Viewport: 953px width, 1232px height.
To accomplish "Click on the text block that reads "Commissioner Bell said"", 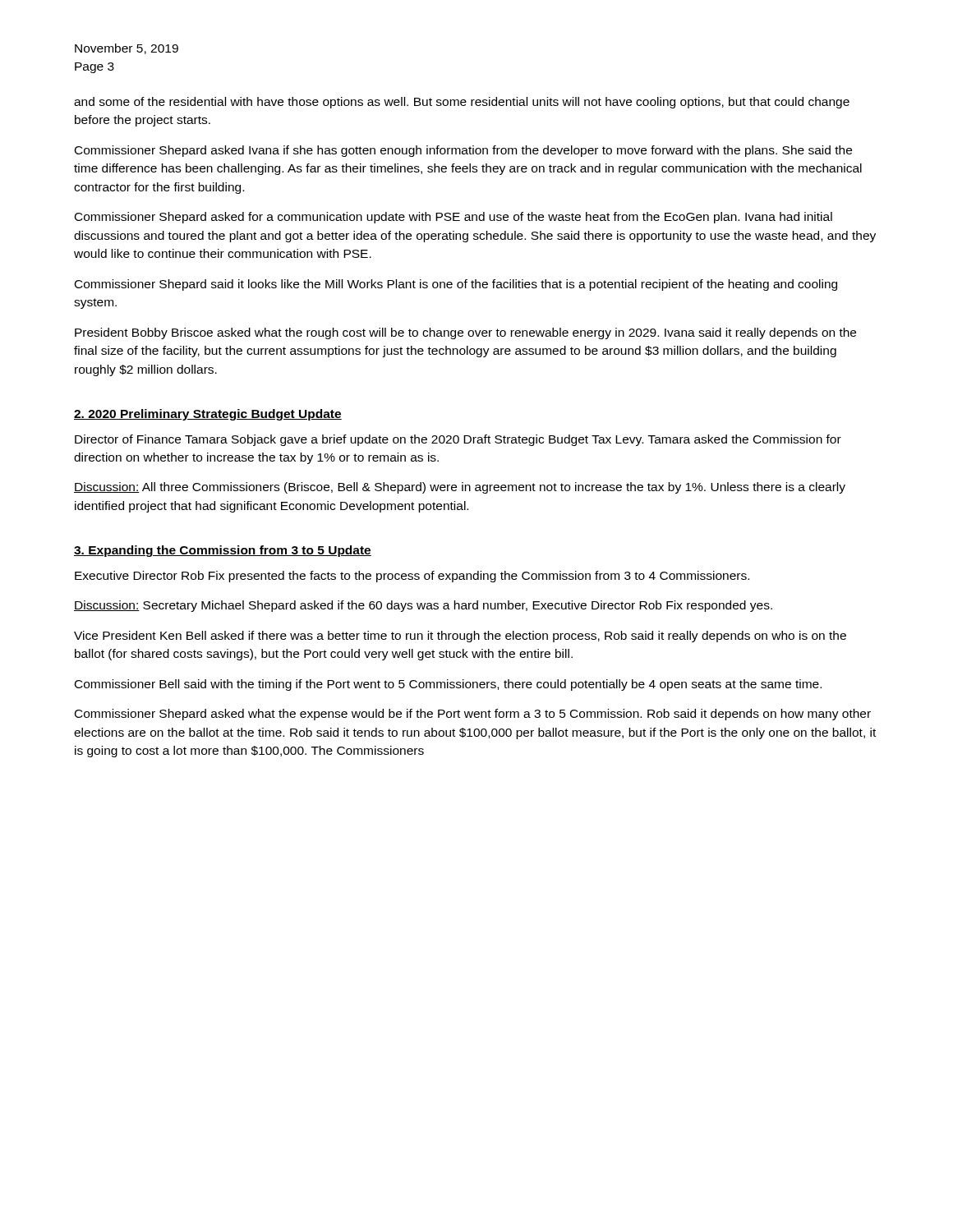I will (448, 684).
